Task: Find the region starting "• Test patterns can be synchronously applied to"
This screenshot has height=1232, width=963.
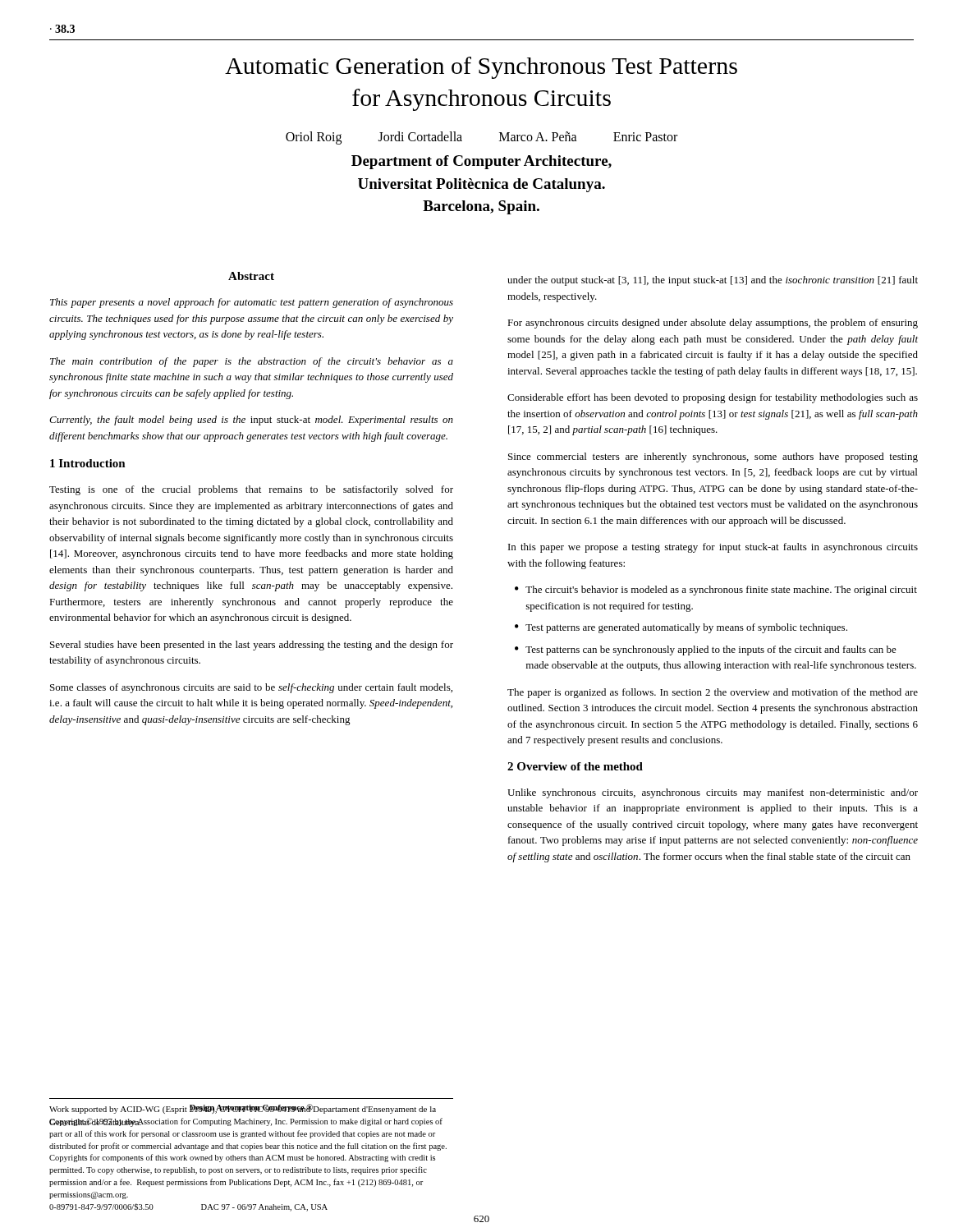Action: point(716,657)
